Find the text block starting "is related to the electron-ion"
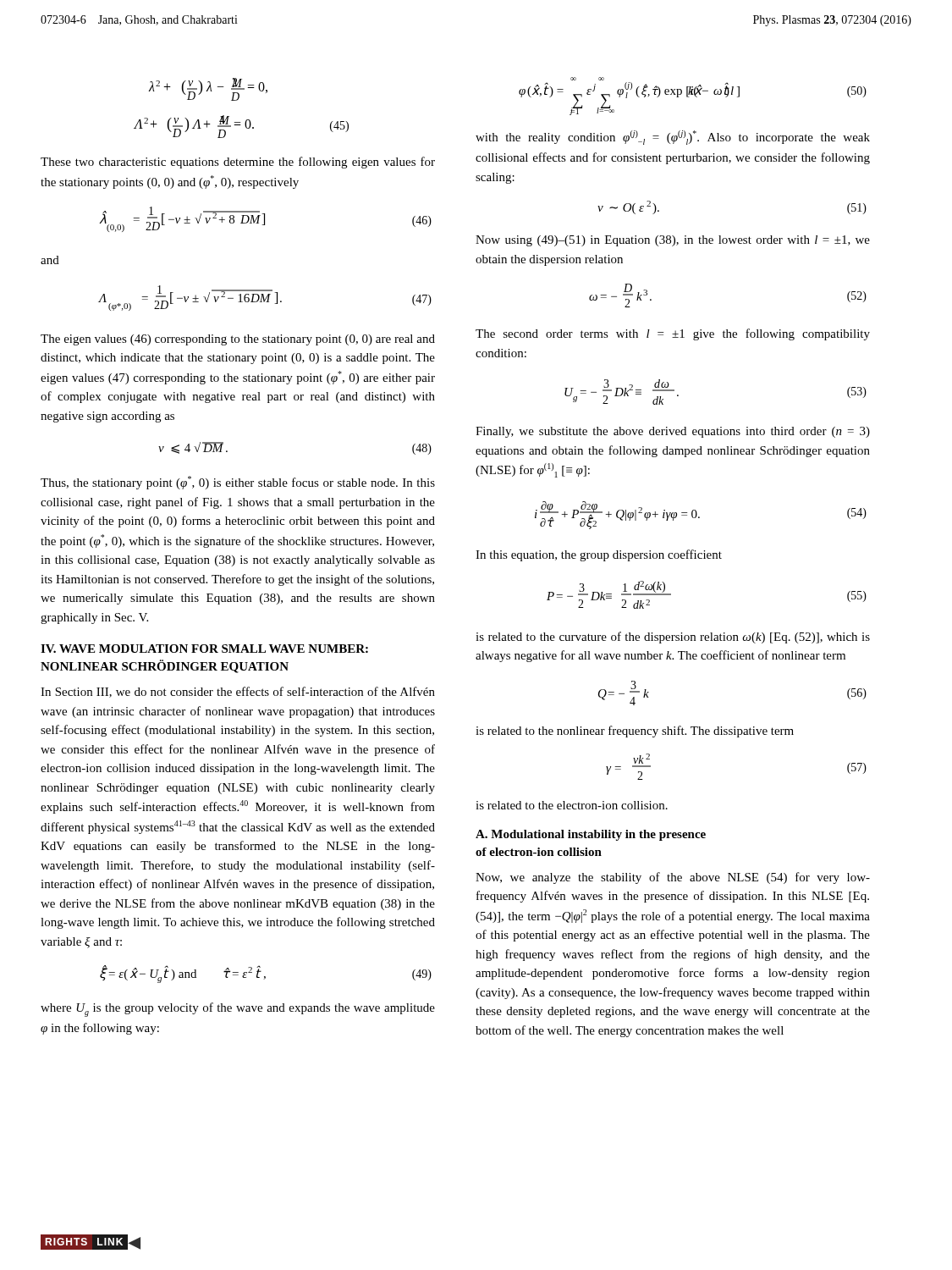This screenshot has height=1270, width=952. coord(572,805)
